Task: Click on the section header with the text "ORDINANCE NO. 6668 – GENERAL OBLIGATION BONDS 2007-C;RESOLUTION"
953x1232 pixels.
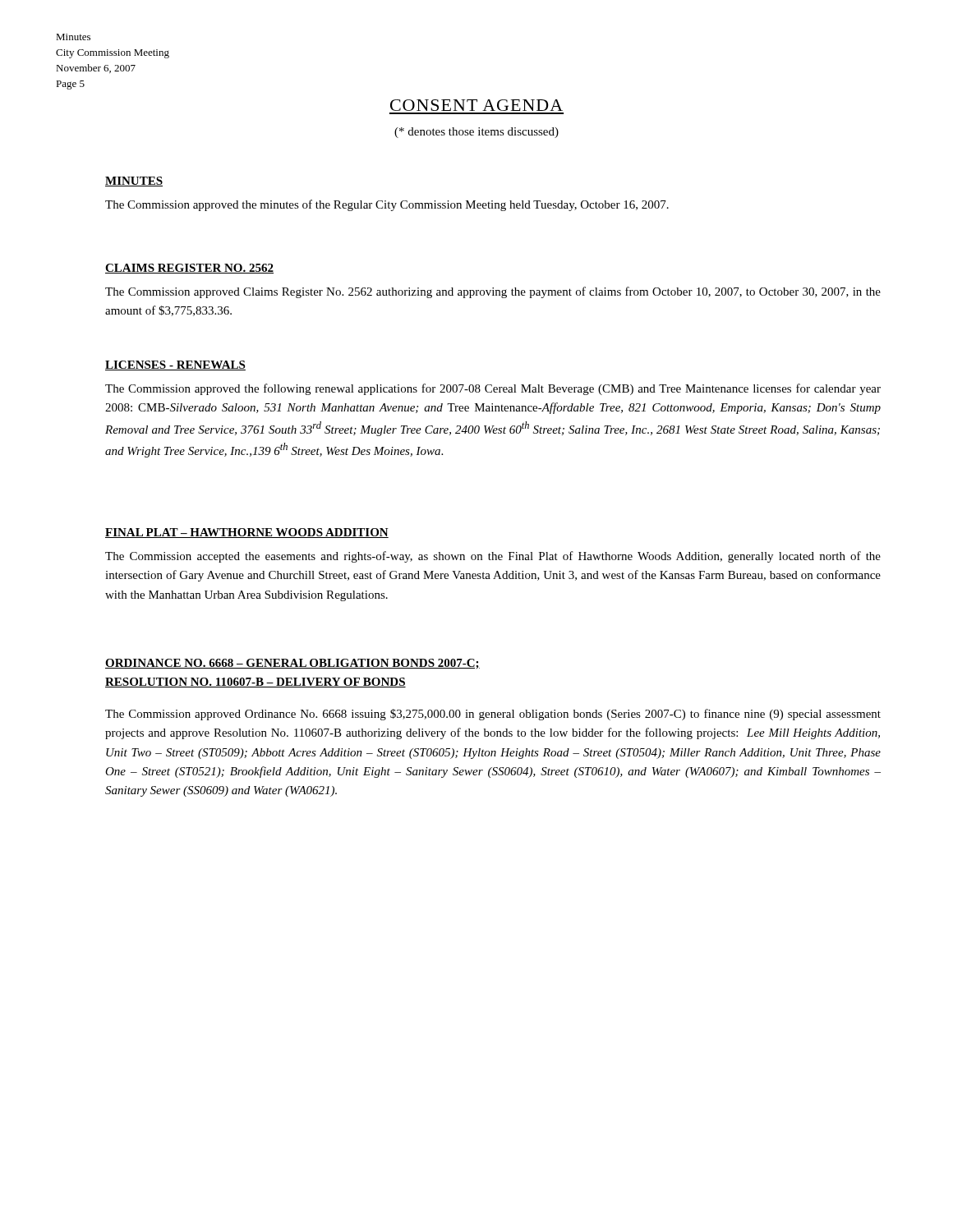Action: coord(292,672)
